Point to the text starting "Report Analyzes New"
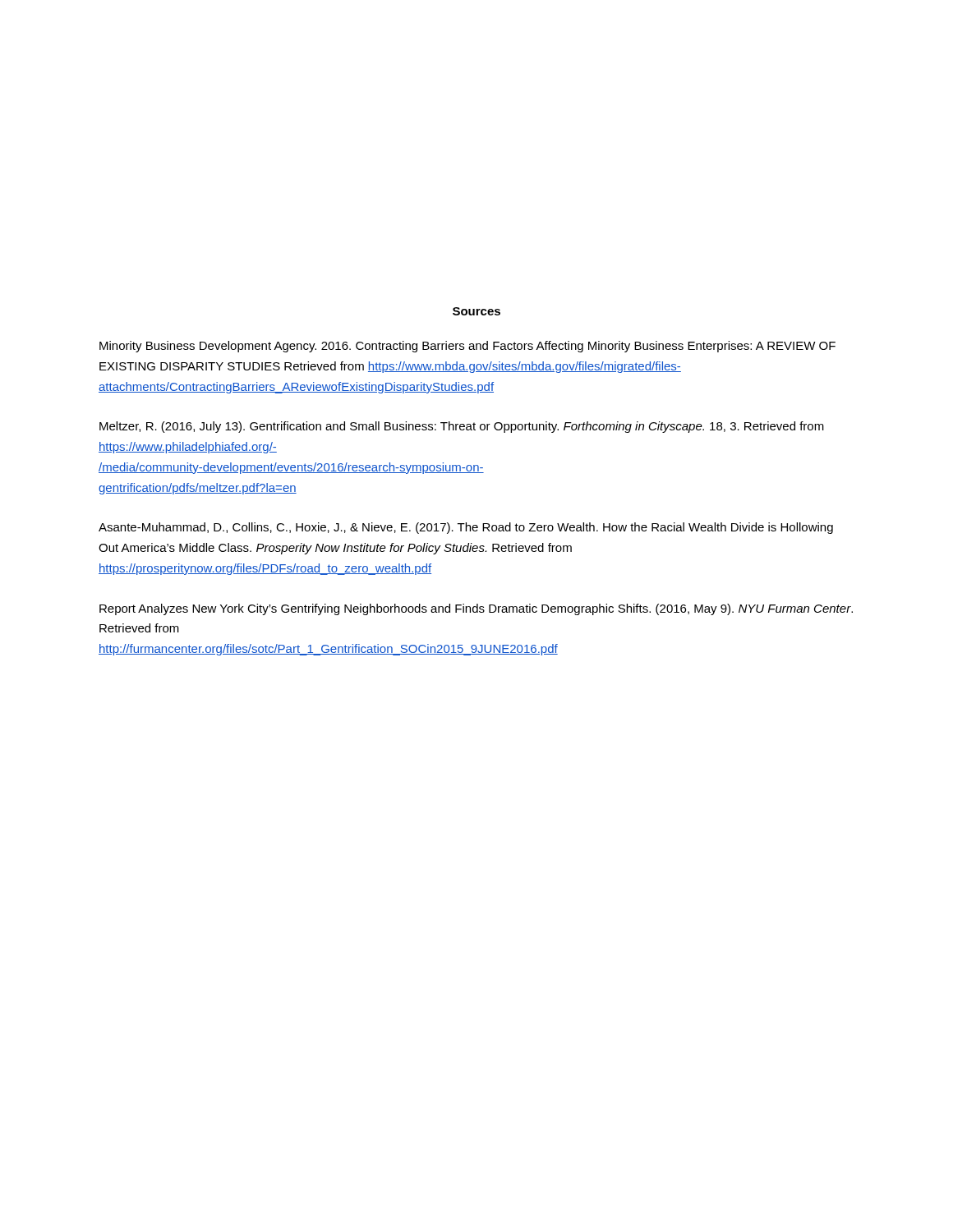This screenshot has width=953, height=1232. (476, 609)
